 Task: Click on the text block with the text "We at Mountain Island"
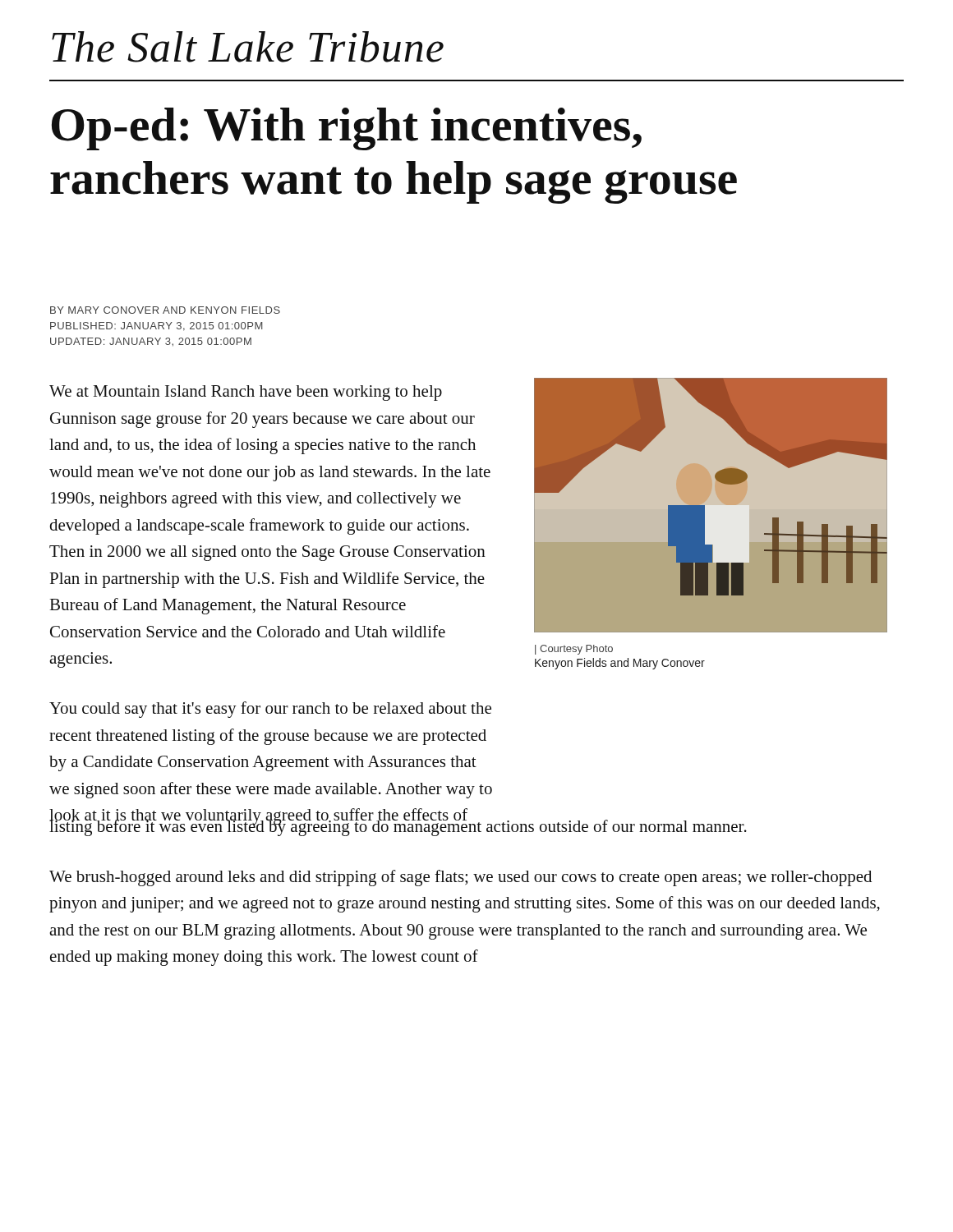(270, 525)
